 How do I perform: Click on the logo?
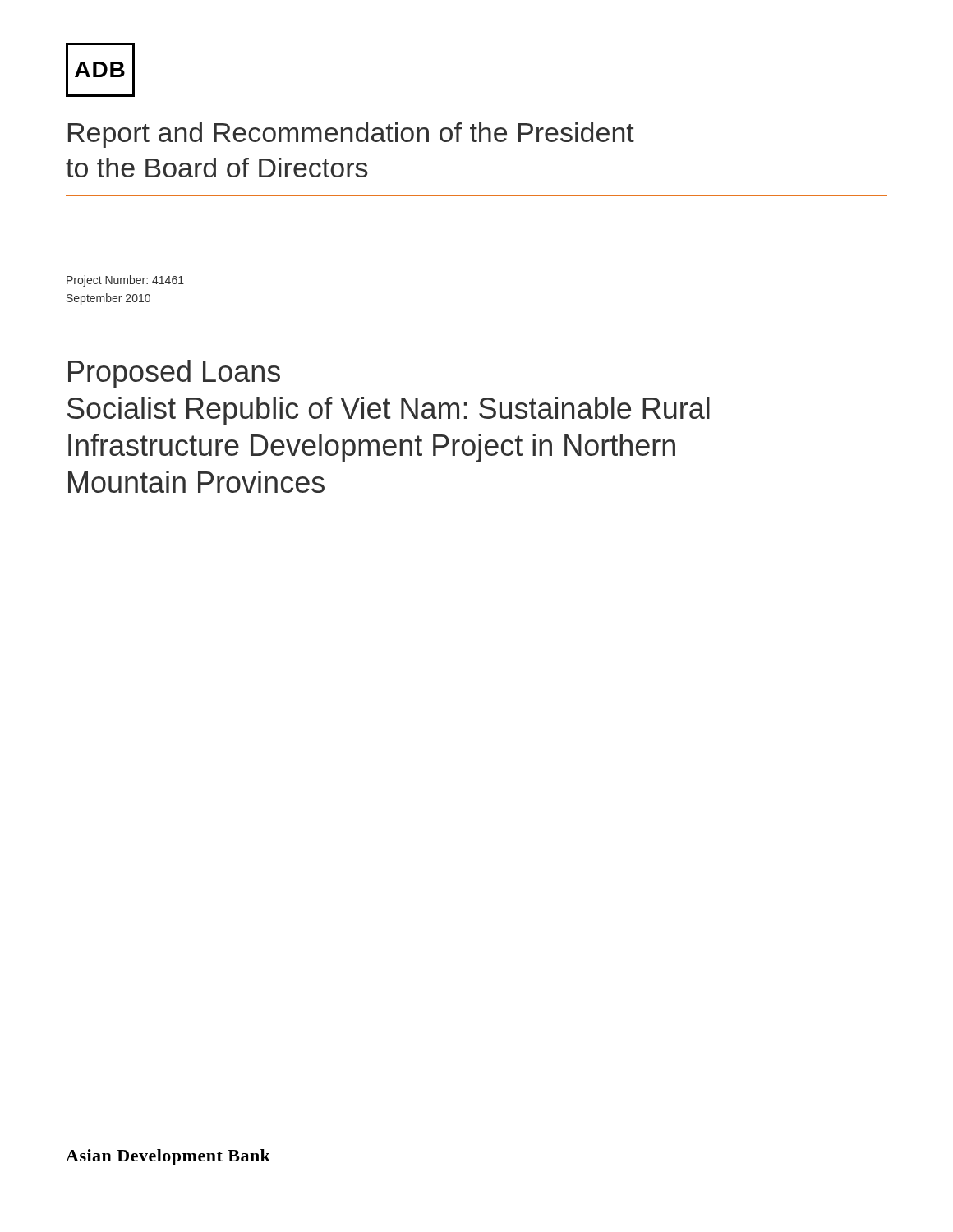[x=100, y=70]
